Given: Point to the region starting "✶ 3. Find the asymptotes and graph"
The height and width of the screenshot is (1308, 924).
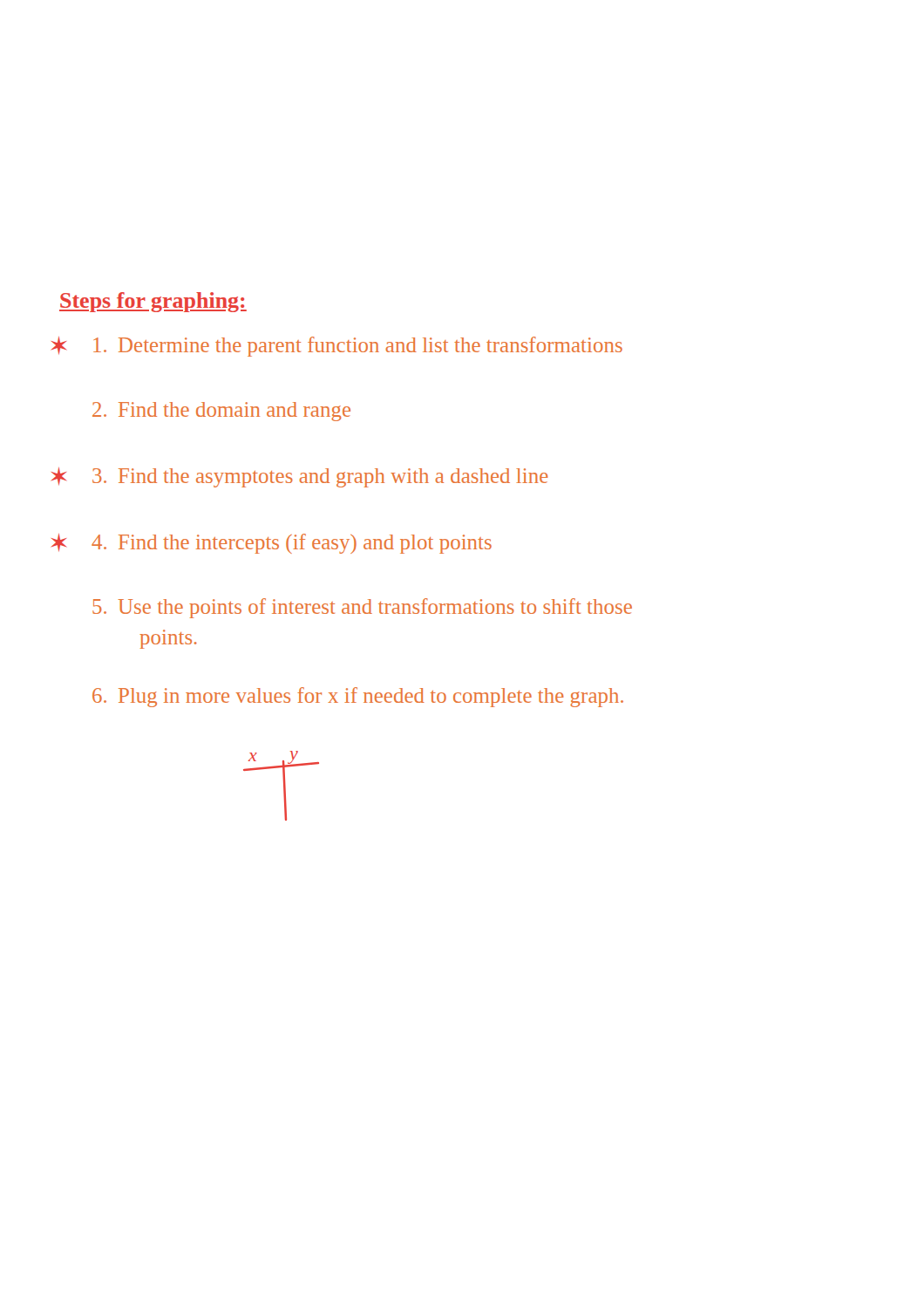Looking at the screenshot, I should pyautogui.click(x=440, y=478).
